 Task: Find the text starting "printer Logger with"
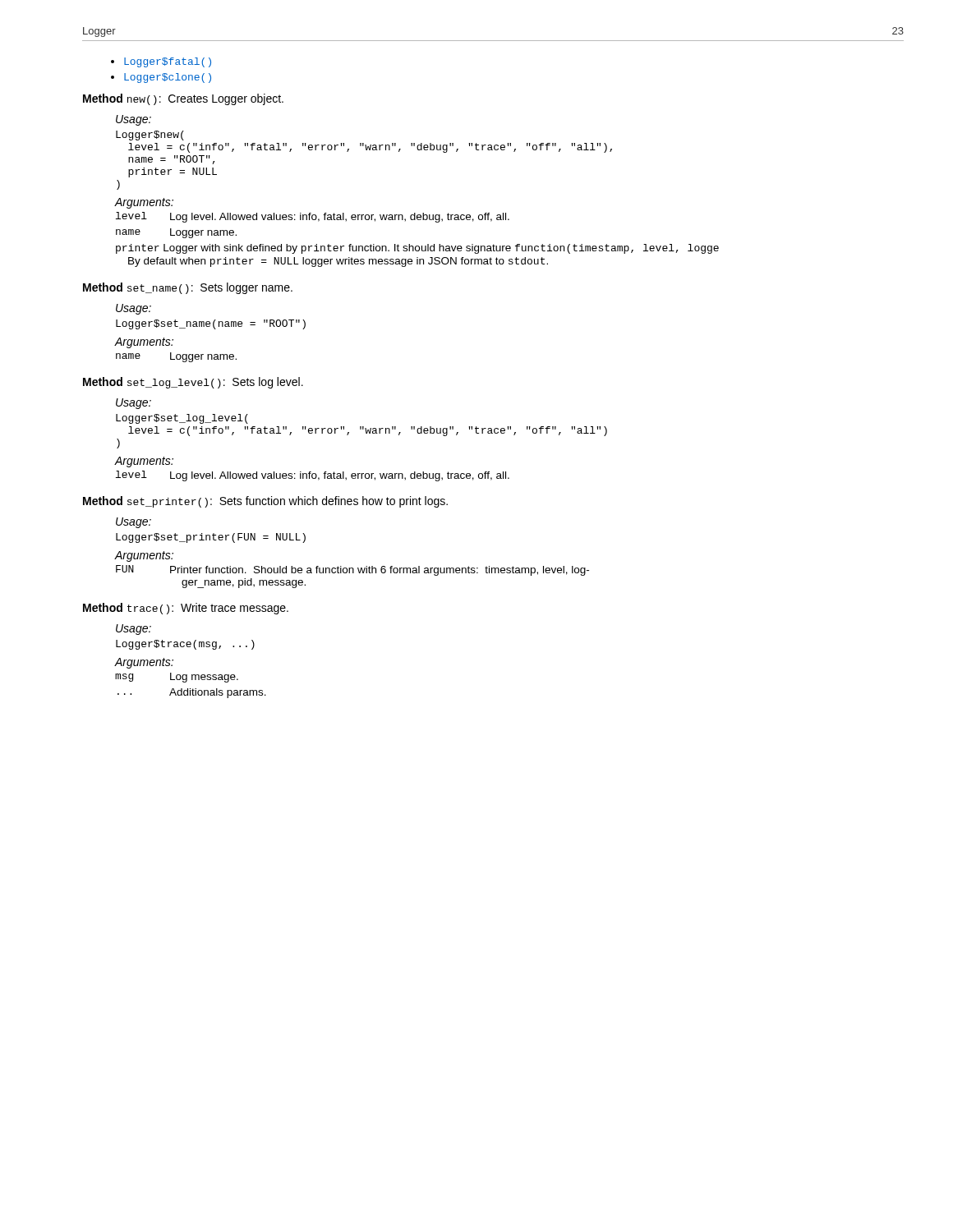(417, 255)
